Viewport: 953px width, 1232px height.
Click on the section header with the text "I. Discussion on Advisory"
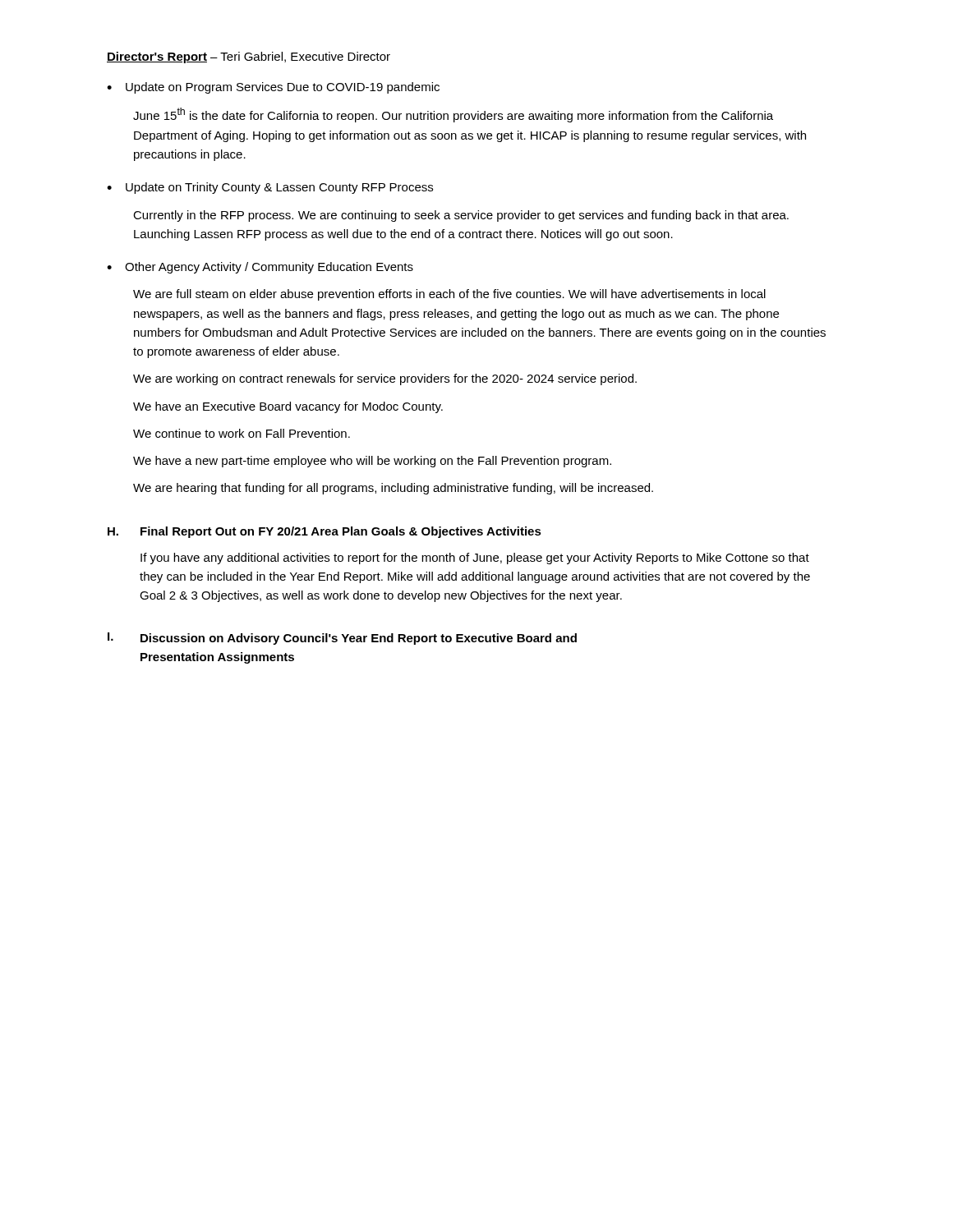coord(468,648)
